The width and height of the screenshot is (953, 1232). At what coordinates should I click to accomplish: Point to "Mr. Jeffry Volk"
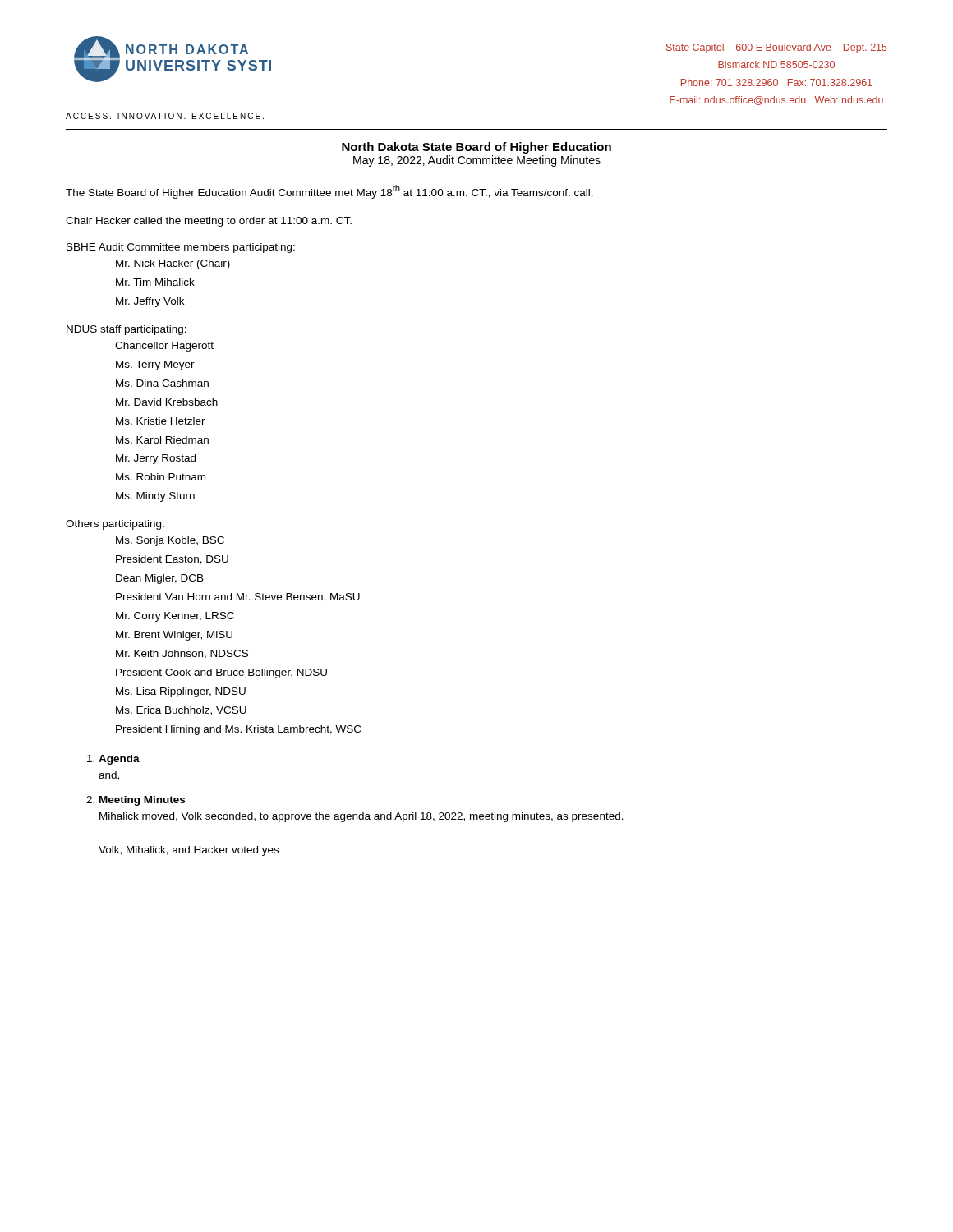click(150, 301)
